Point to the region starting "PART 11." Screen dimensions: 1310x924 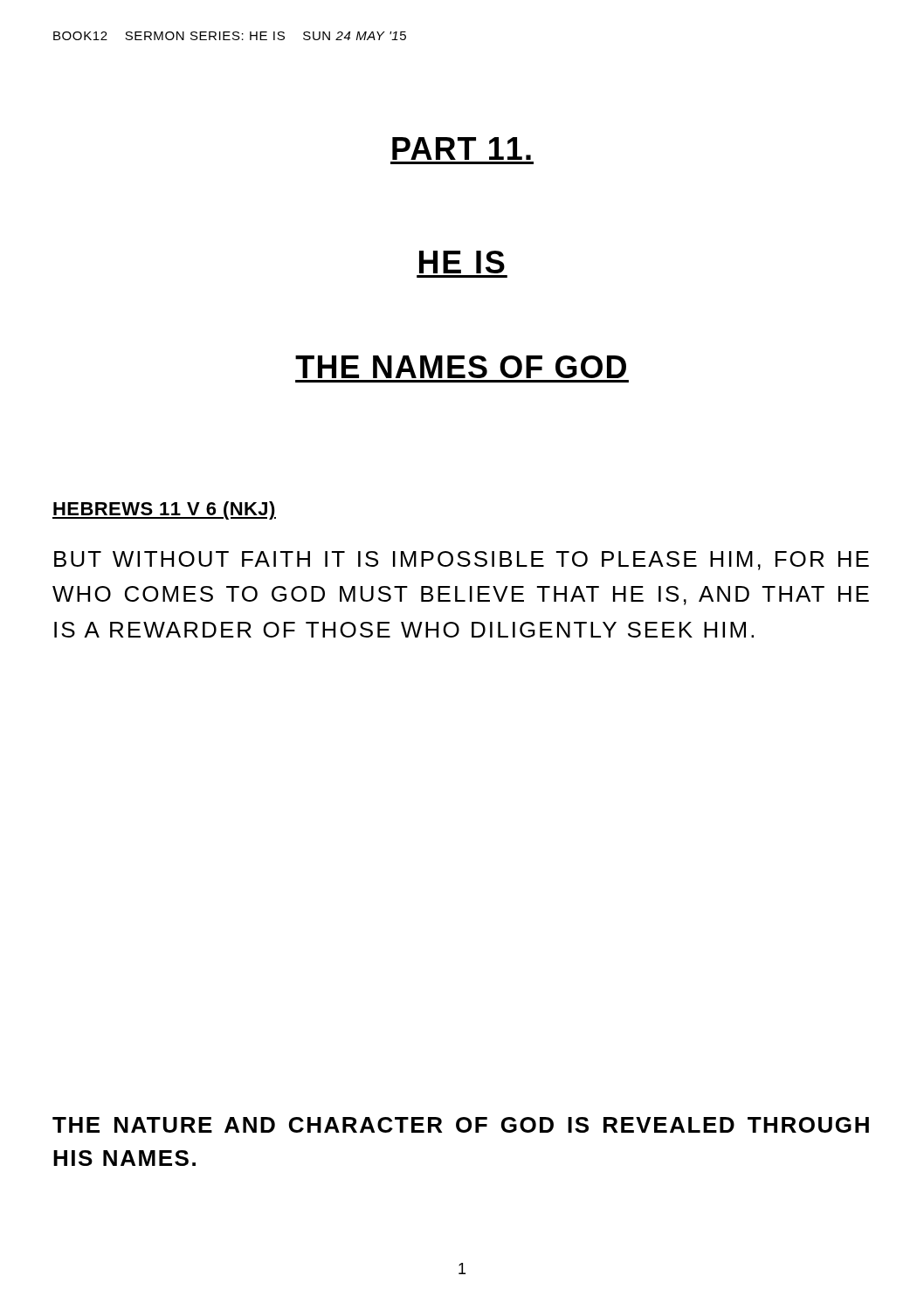pos(462,149)
